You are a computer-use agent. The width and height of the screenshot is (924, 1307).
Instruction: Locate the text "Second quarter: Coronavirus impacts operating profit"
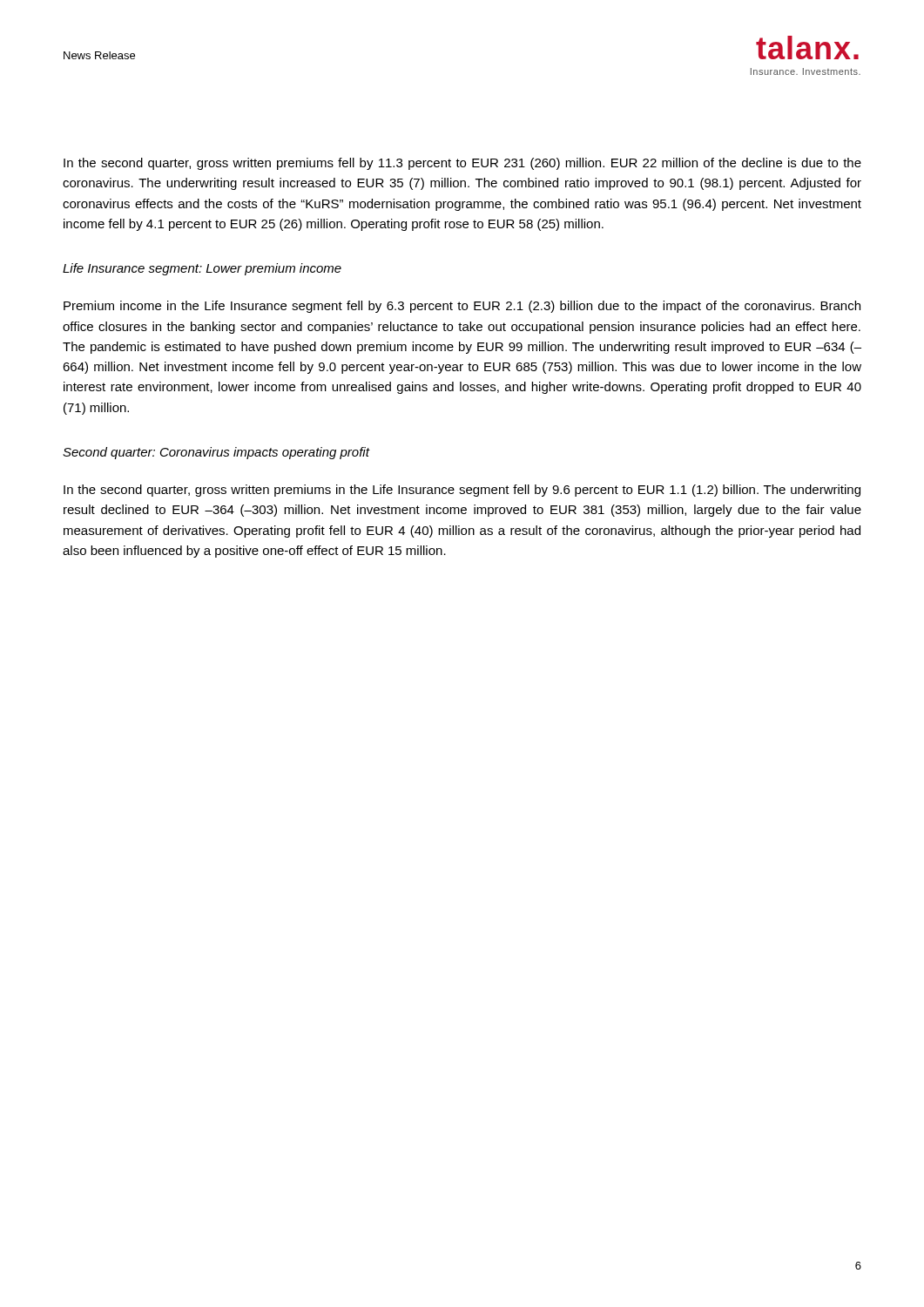[216, 452]
